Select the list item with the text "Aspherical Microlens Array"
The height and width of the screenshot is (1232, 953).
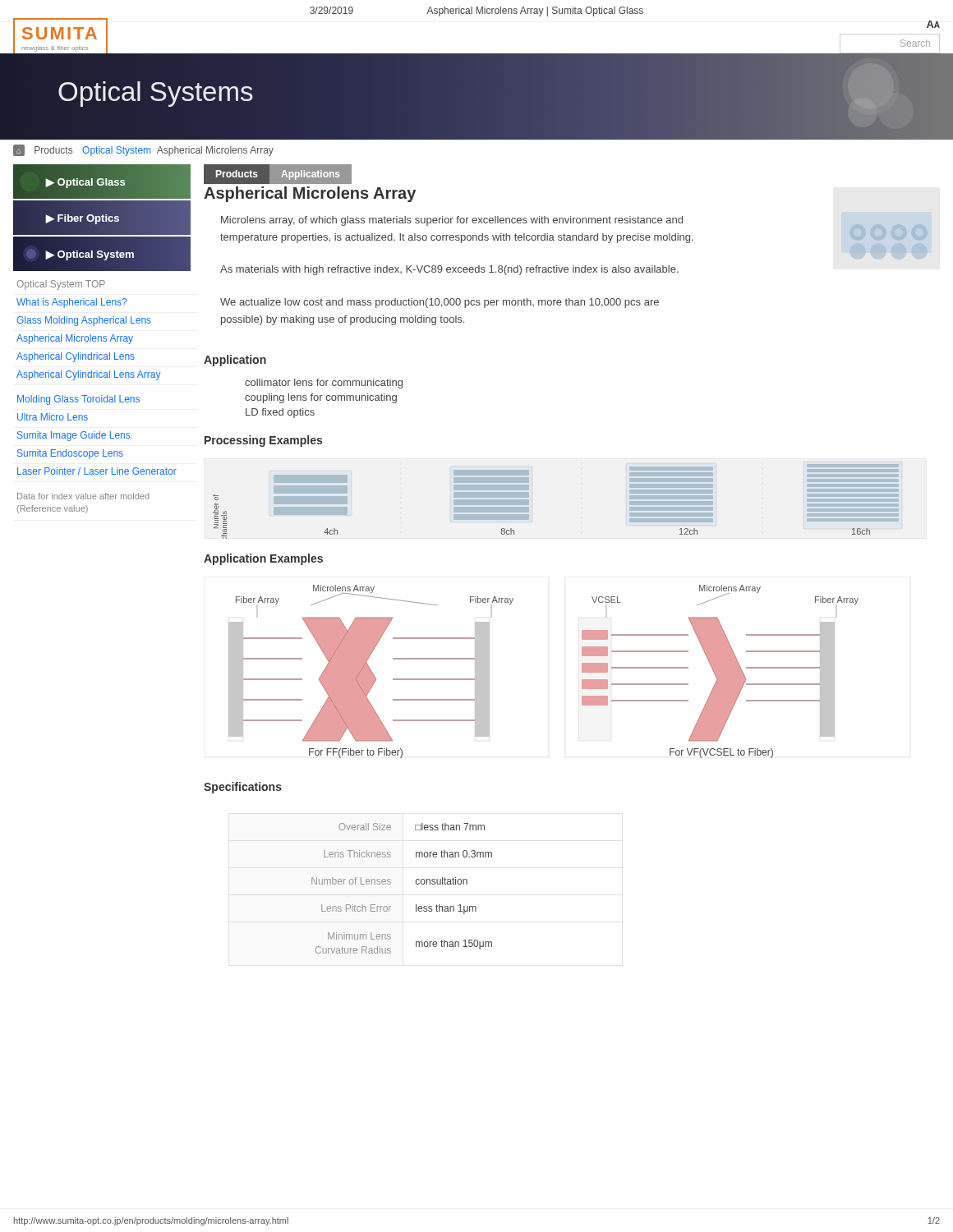[75, 338]
